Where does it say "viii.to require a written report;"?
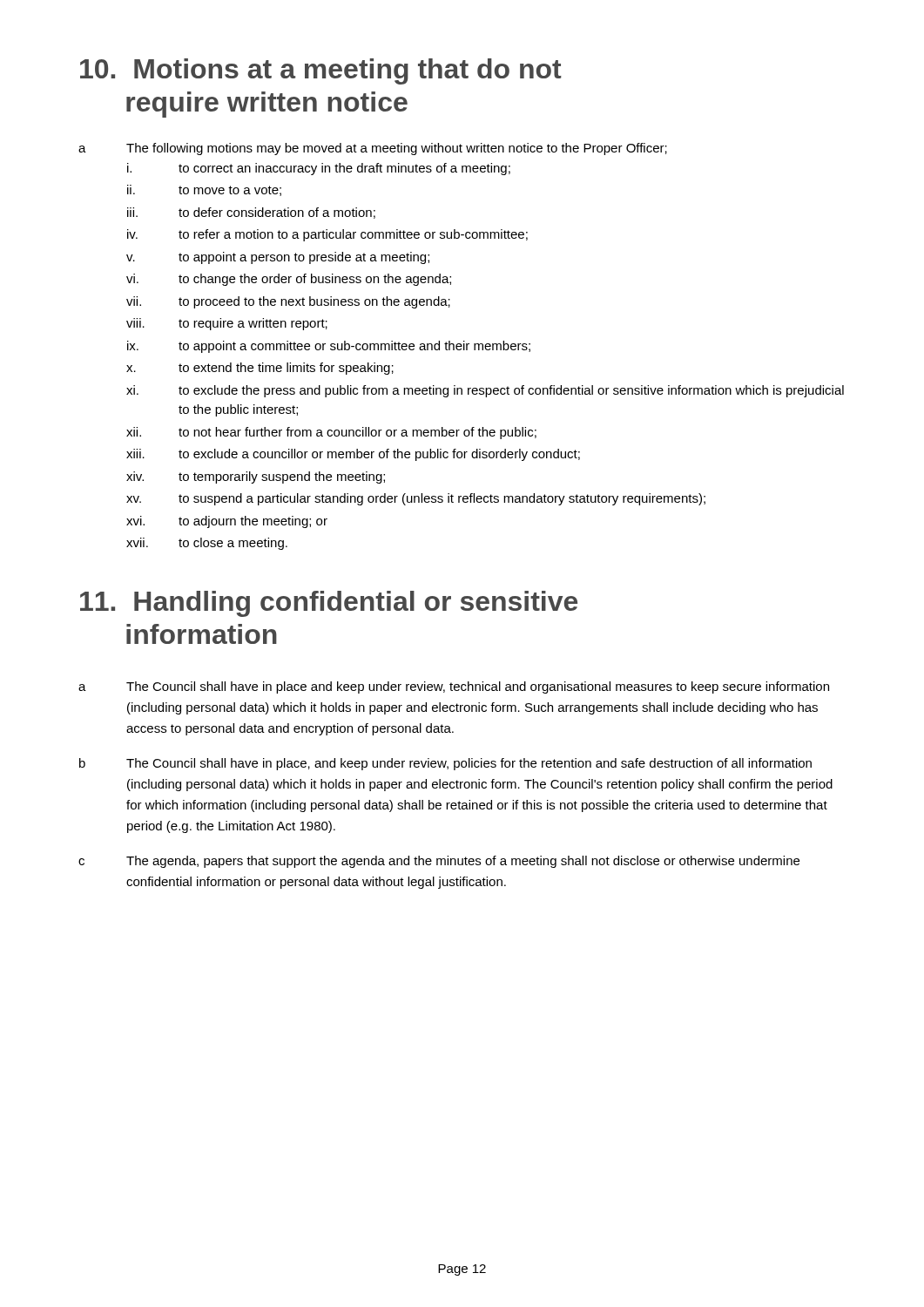 tap(227, 324)
